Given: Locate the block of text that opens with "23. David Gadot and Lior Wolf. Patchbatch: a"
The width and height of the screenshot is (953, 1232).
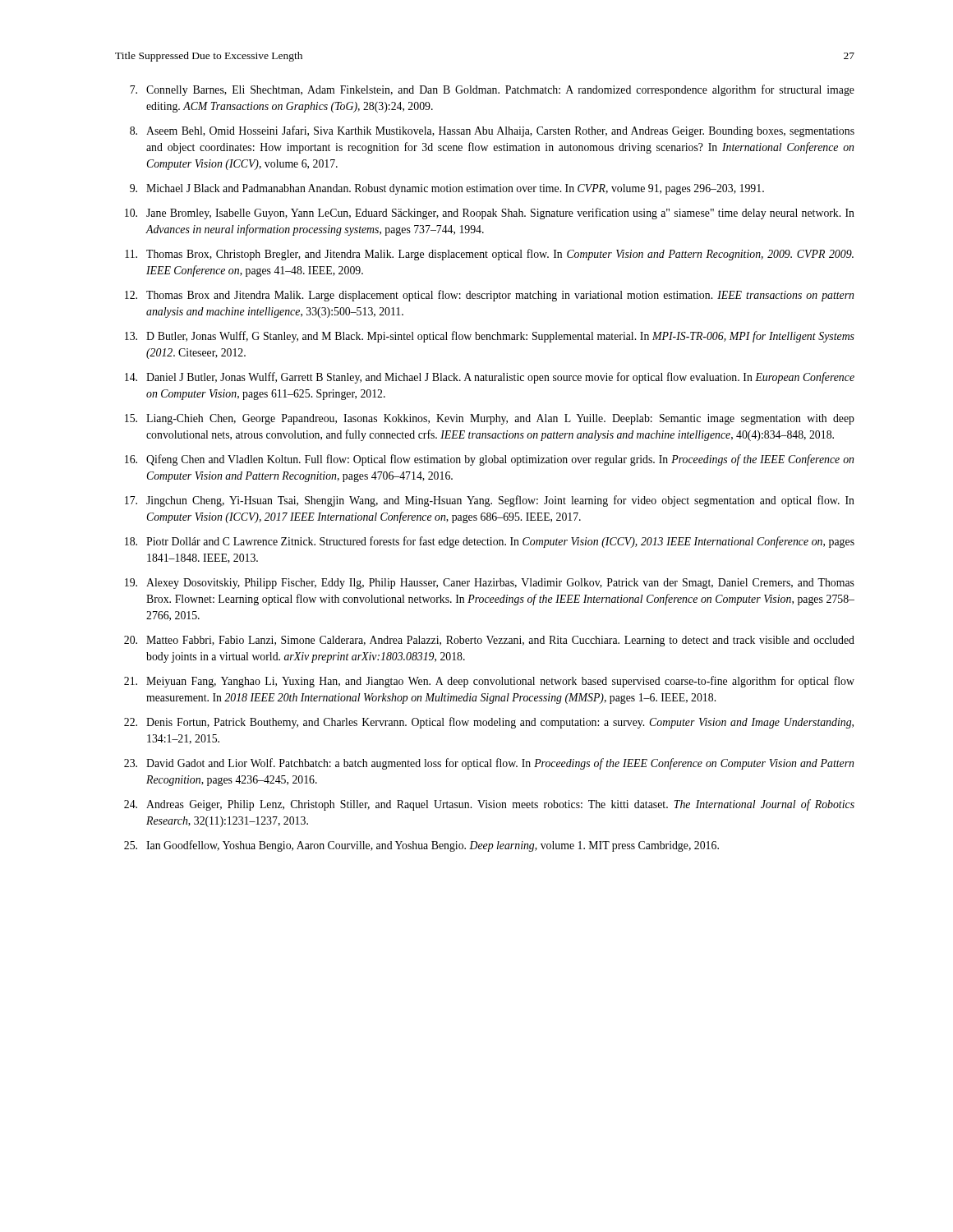Looking at the screenshot, I should tap(485, 772).
